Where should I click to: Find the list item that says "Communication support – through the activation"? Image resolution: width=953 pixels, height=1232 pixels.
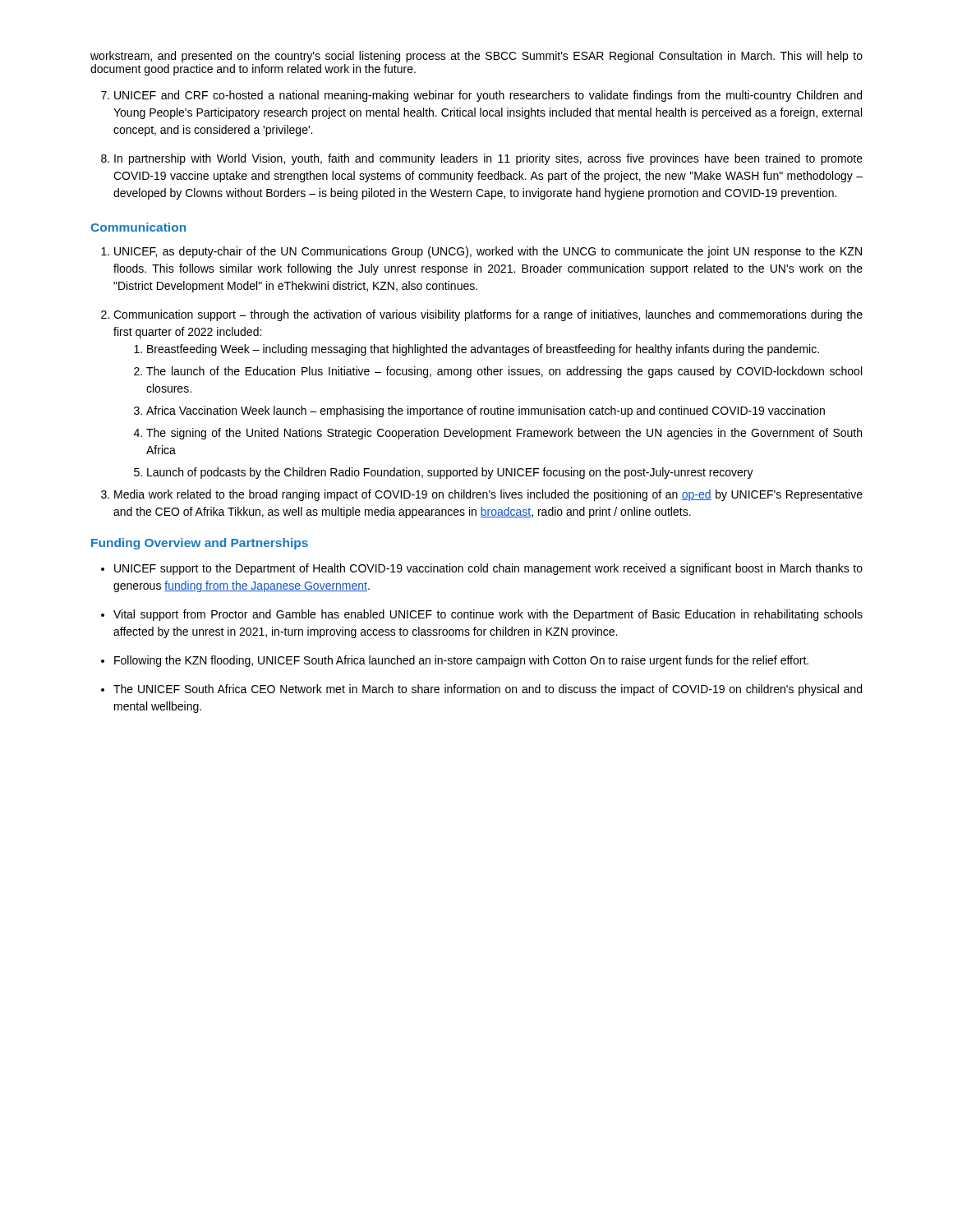point(488,315)
